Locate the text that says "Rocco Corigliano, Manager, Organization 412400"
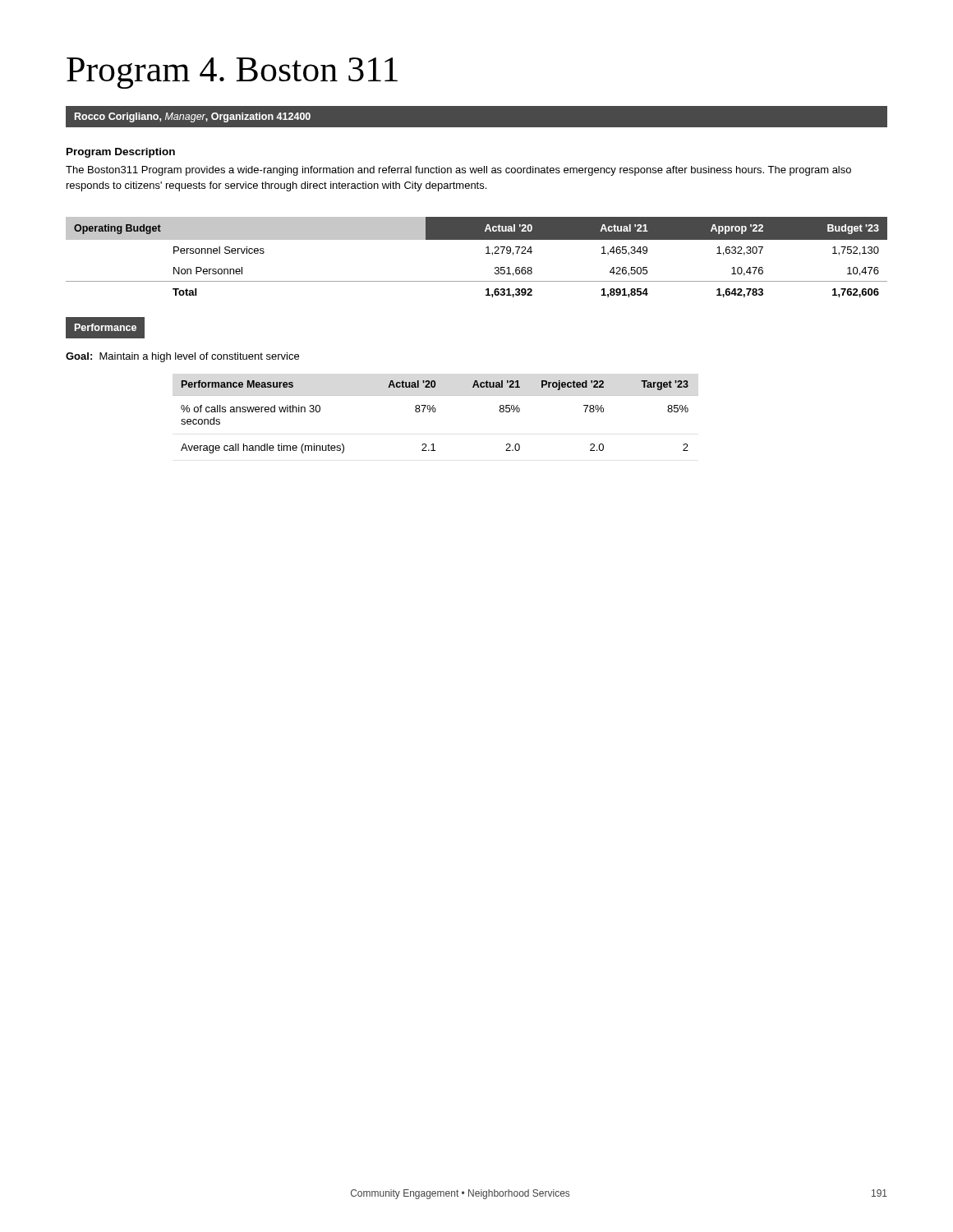Image resolution: width=953 pixels, height=1232 pixels. [x=476, y=116]
